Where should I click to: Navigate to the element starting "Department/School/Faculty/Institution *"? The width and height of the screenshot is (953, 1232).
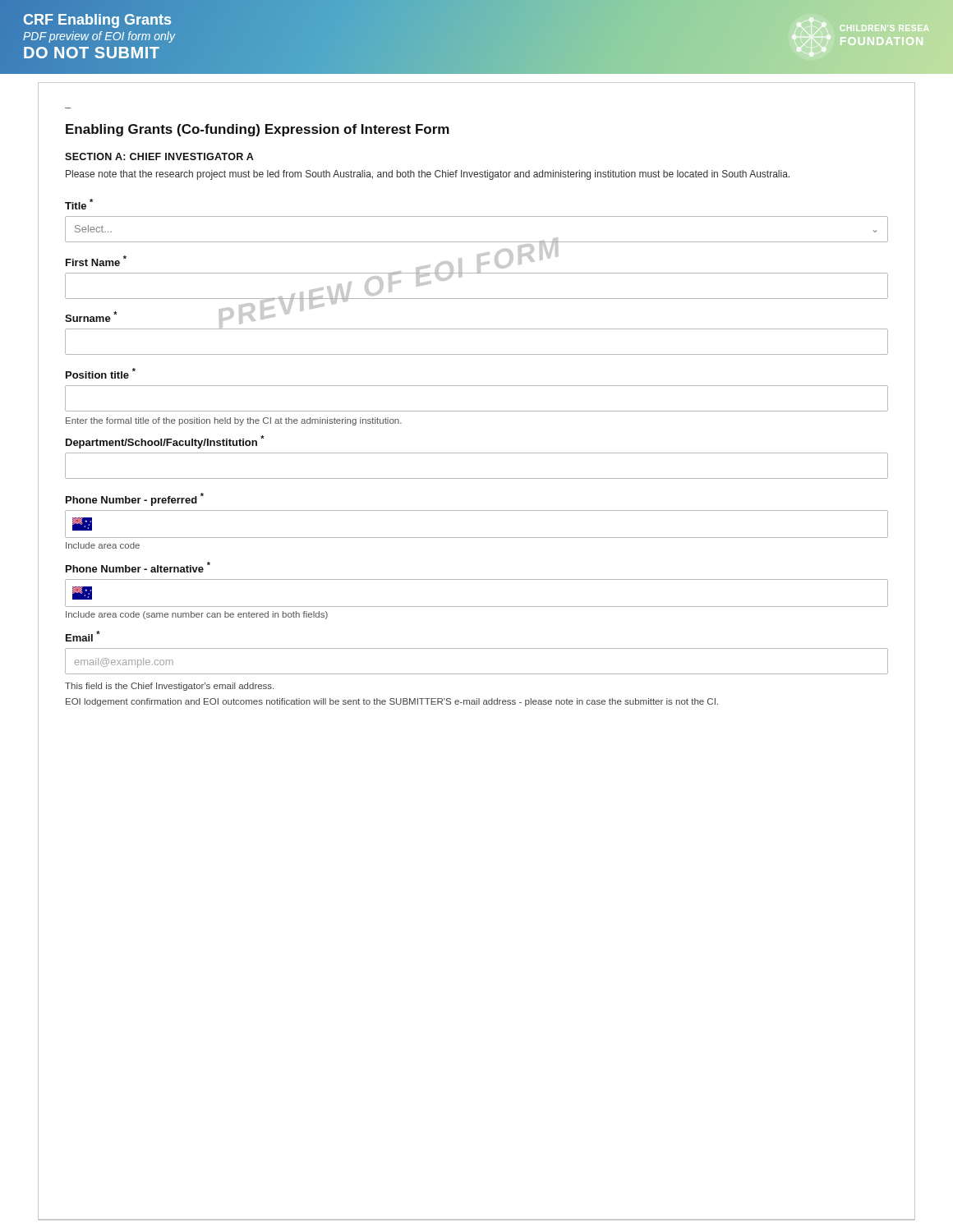click(x=165, y=441)
